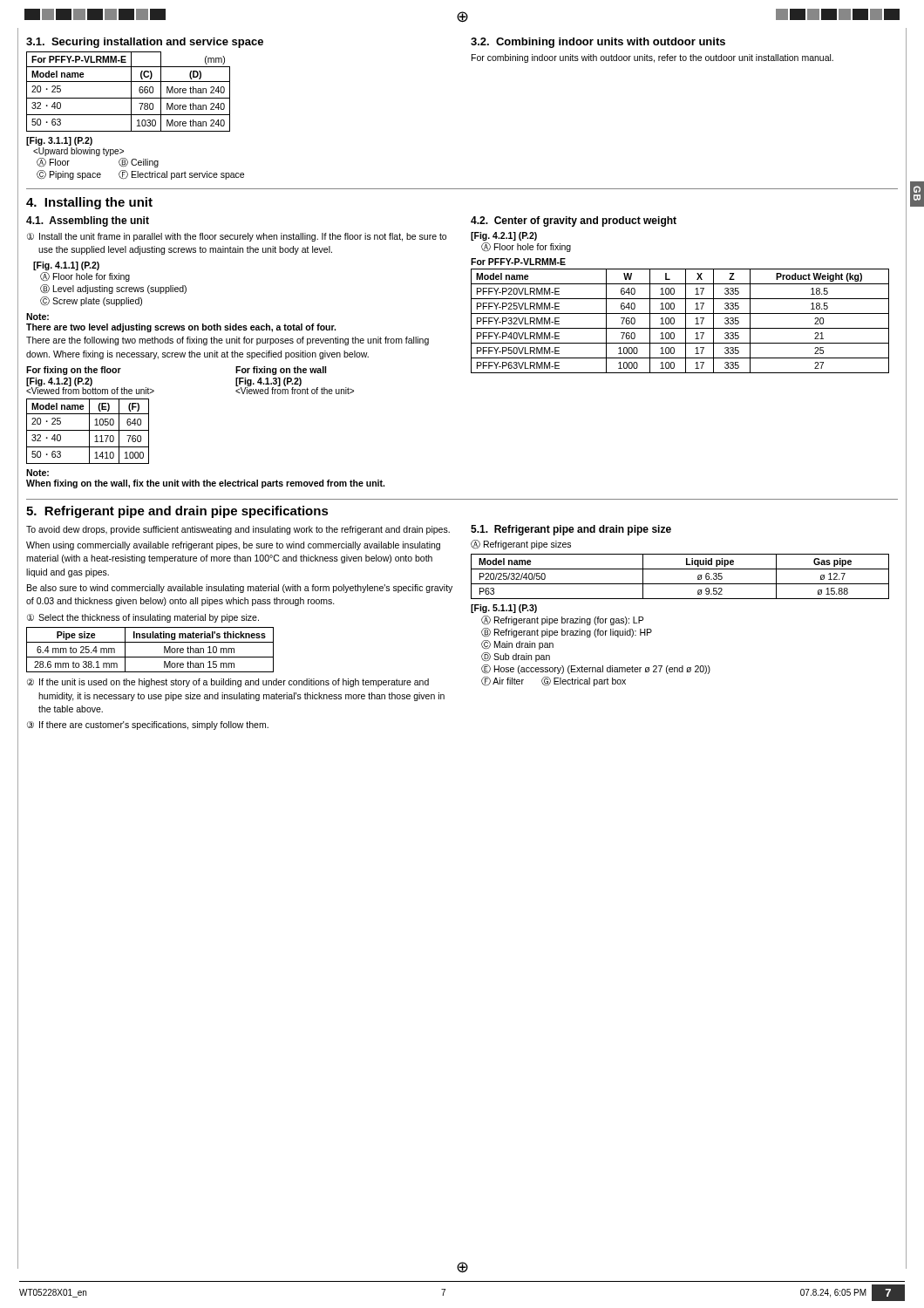Click on the text block starting "For combining indoor"
This screenshot has width=924, height=1308.
(x=652, y=58)
